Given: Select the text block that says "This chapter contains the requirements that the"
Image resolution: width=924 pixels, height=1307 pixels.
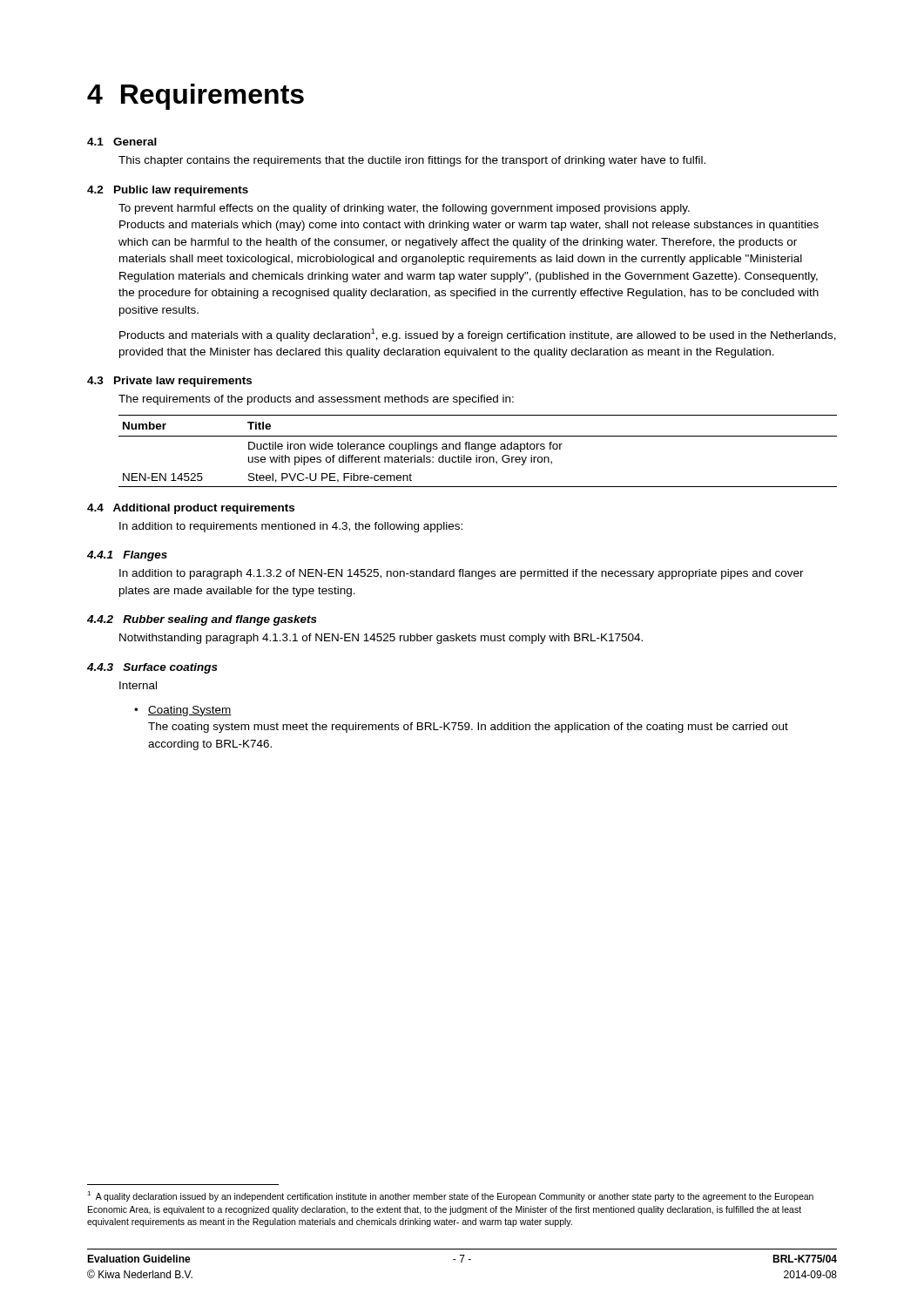Looking at the screenshot, I should pos(478,160).
